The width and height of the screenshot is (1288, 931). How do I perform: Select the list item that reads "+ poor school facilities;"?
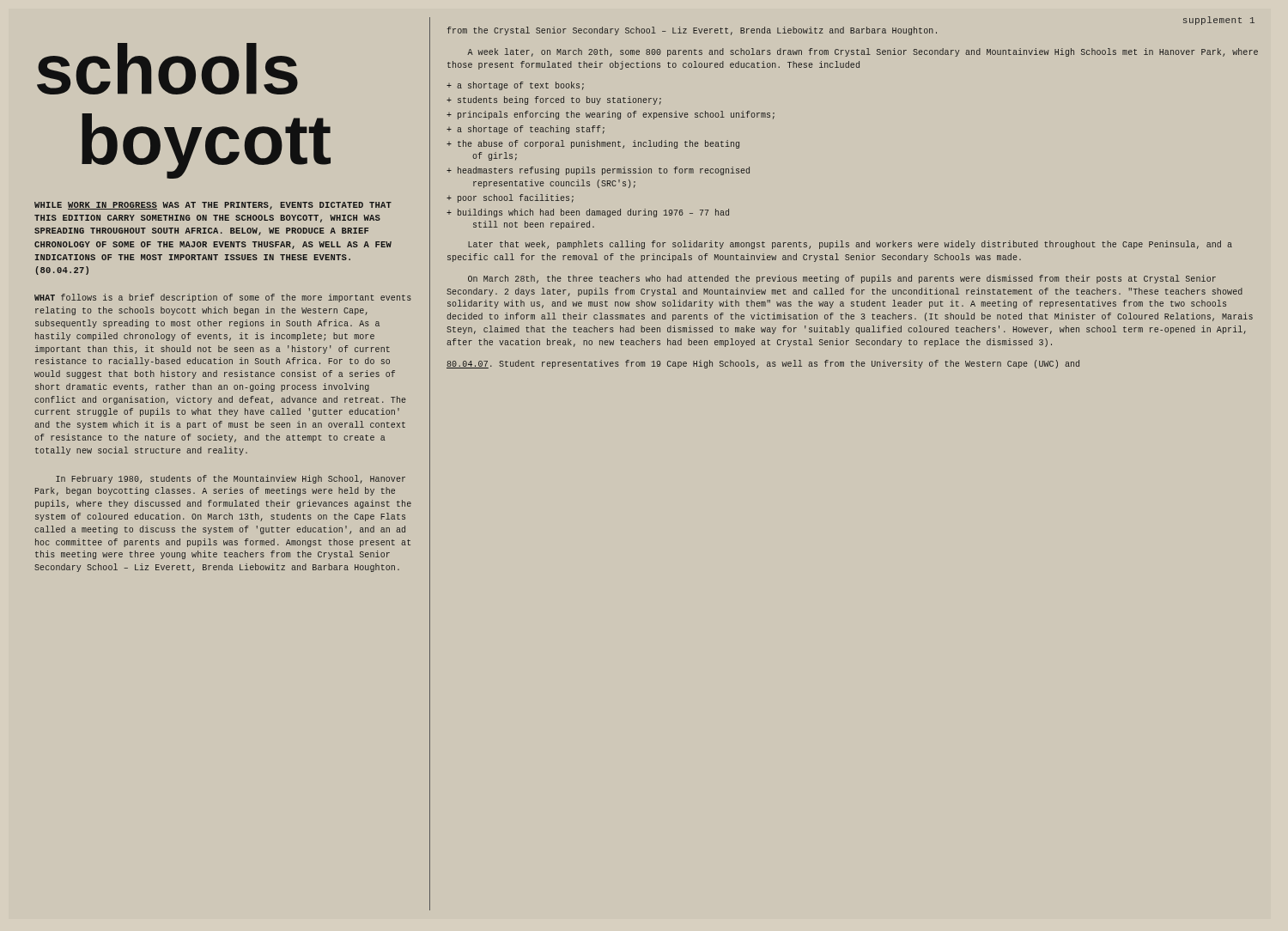click(511, 199)
